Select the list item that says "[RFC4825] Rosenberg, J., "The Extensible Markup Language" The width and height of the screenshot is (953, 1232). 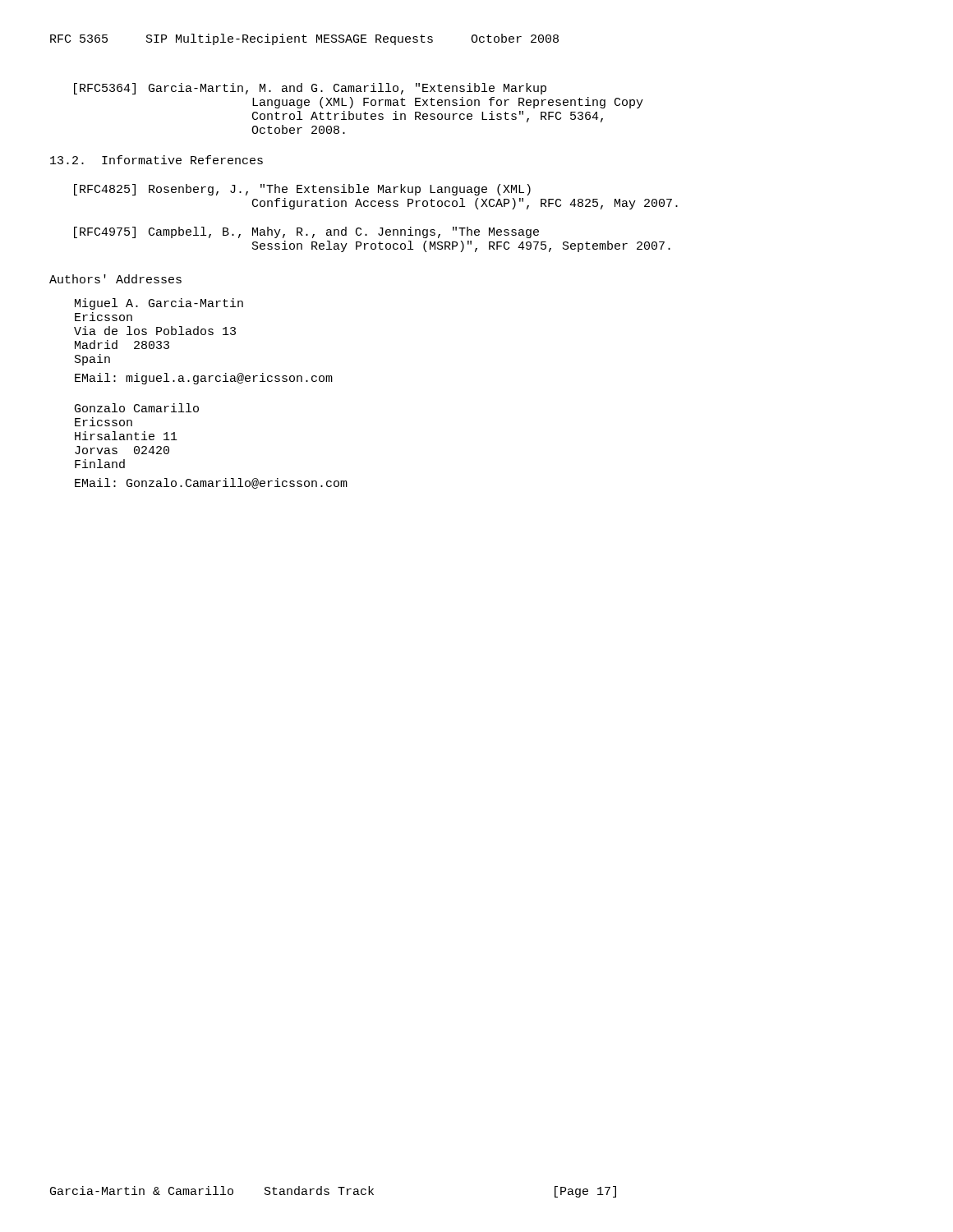click(x=476, y=197)
